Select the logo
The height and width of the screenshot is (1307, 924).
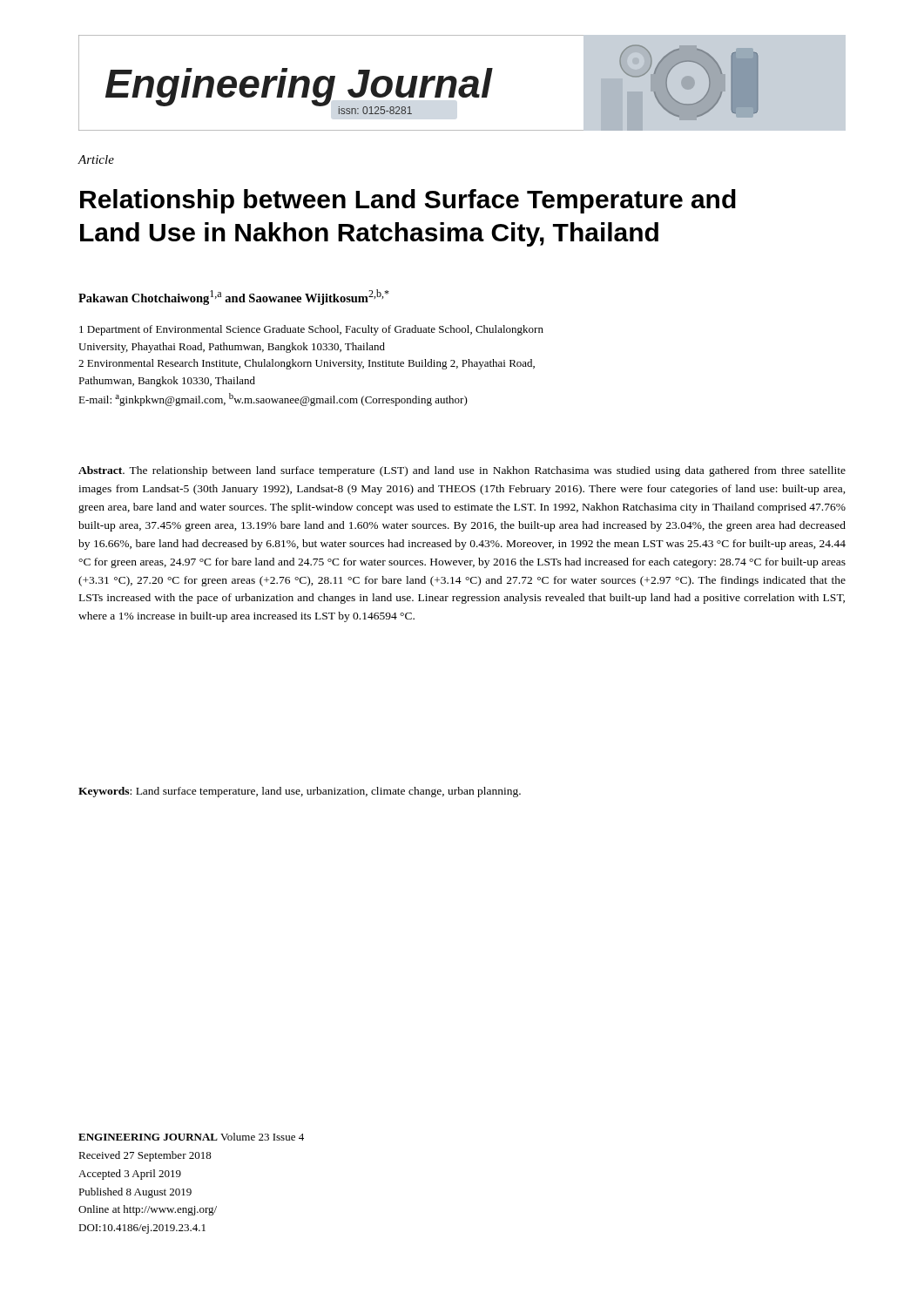462,83
